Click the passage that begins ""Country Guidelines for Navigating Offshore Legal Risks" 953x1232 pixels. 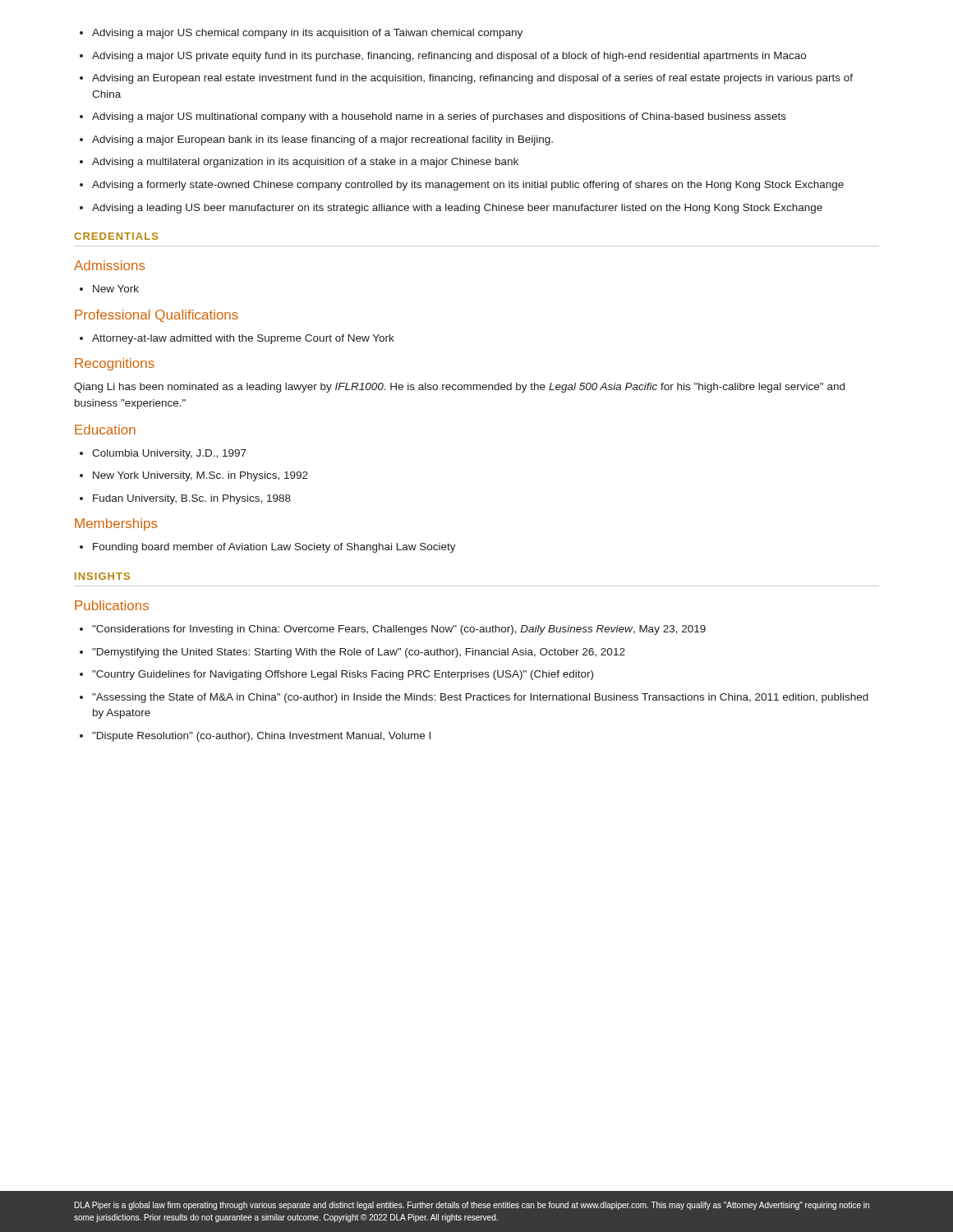tap(343, 674)
